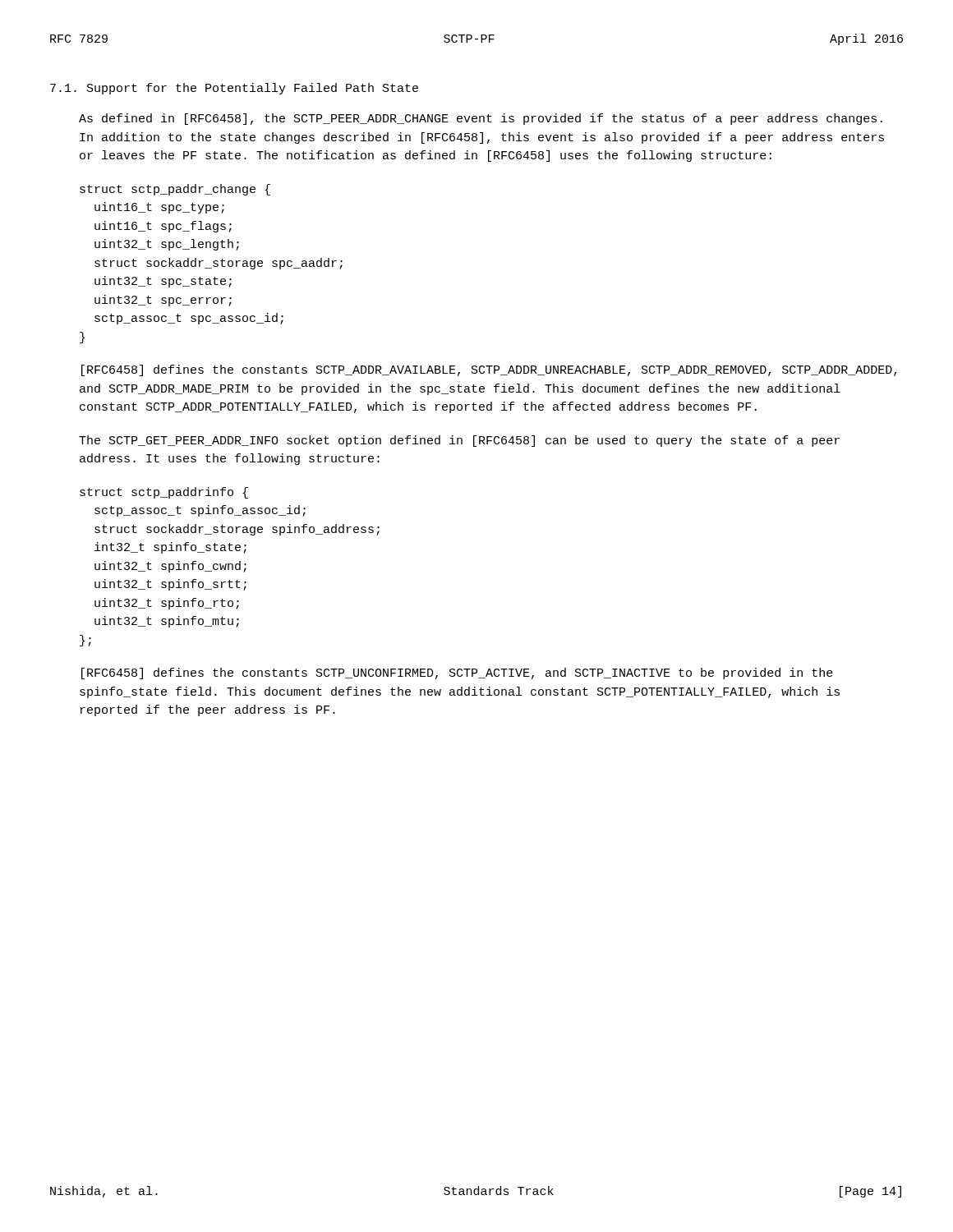Click on the text starting "[RFC6458] defines the constants SCTP_ADDR_AVAILABLE, SCTP_ADDR_UNREACHABLE, SCTP_ADDR_REMOVED,"

tap(489, 389)
